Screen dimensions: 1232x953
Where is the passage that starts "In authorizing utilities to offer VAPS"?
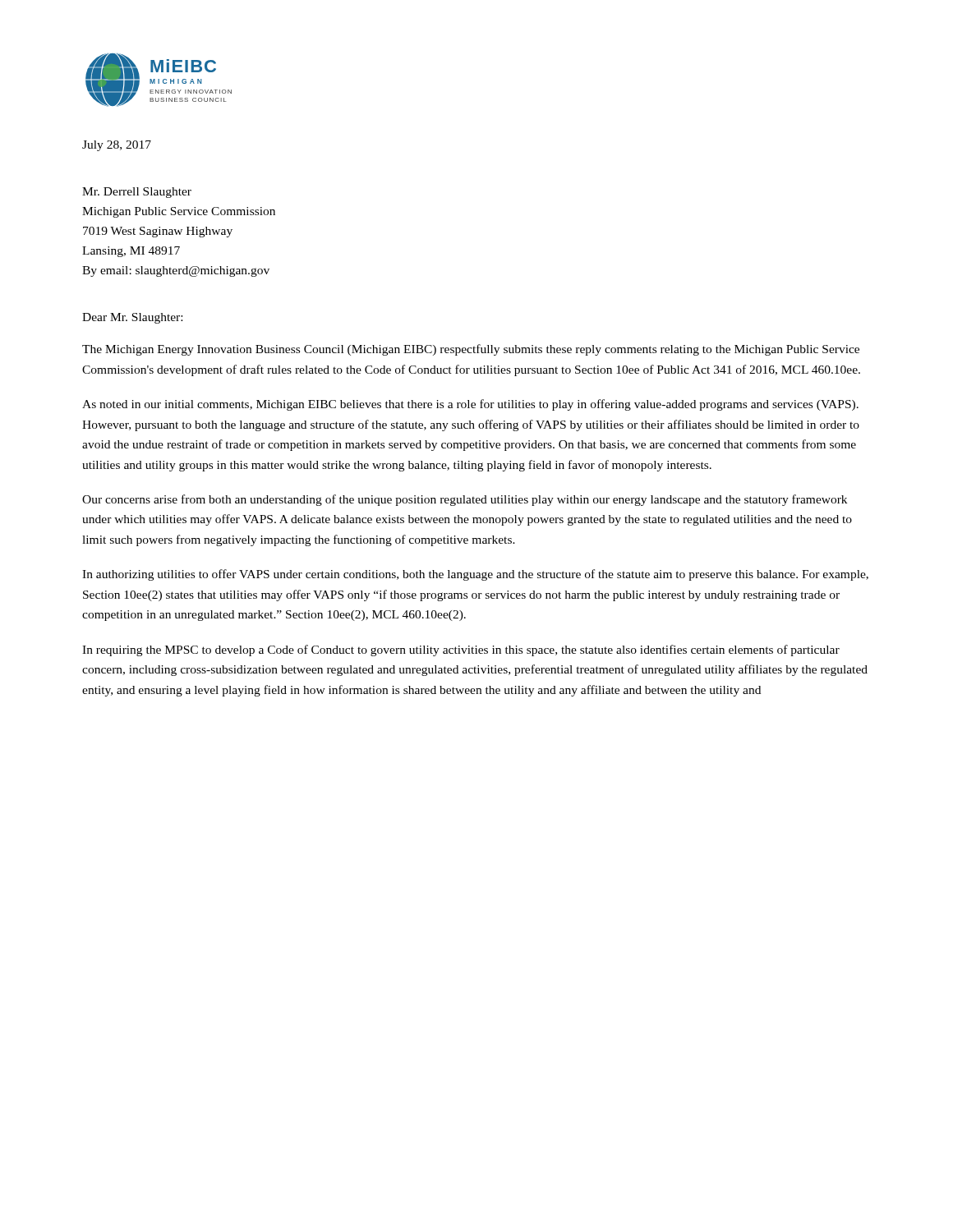(476, 594)
